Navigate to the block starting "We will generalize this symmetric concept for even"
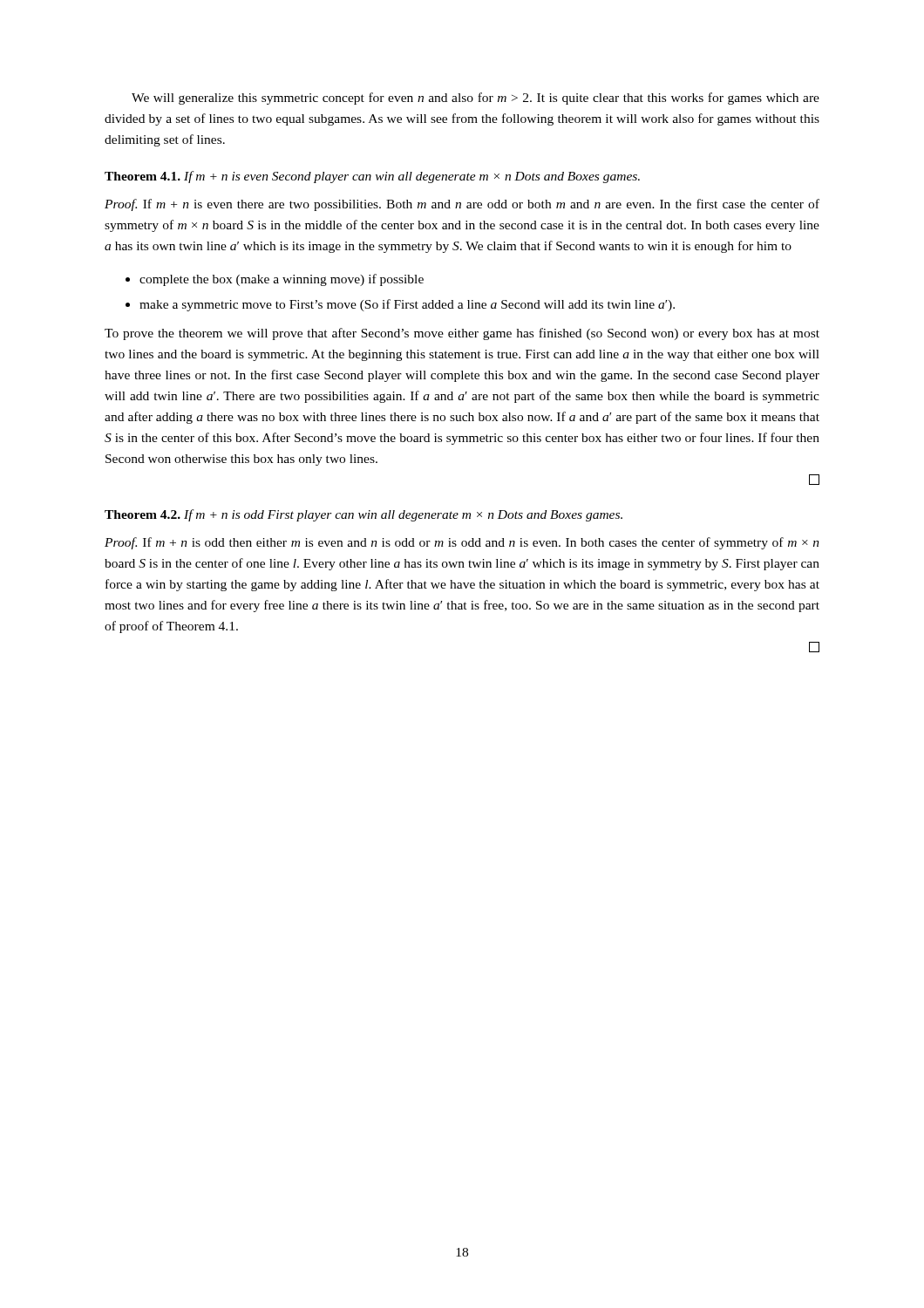The image size is (924, 1308). [x=462, y=118]
